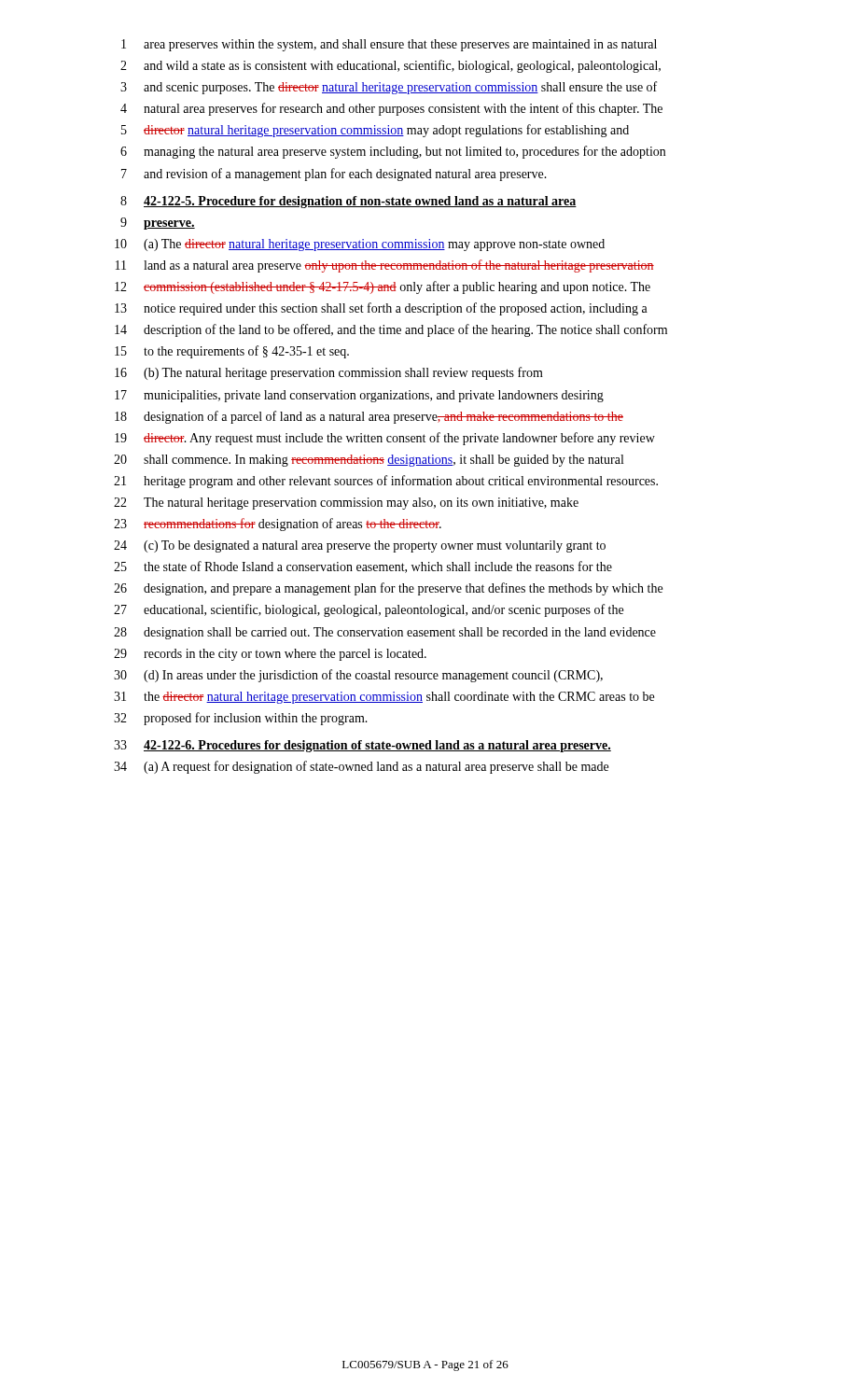Click the passage that begins "15 to the requirements of § 42-35-1 et"
850x1400 pixels.
coord(232,352)
